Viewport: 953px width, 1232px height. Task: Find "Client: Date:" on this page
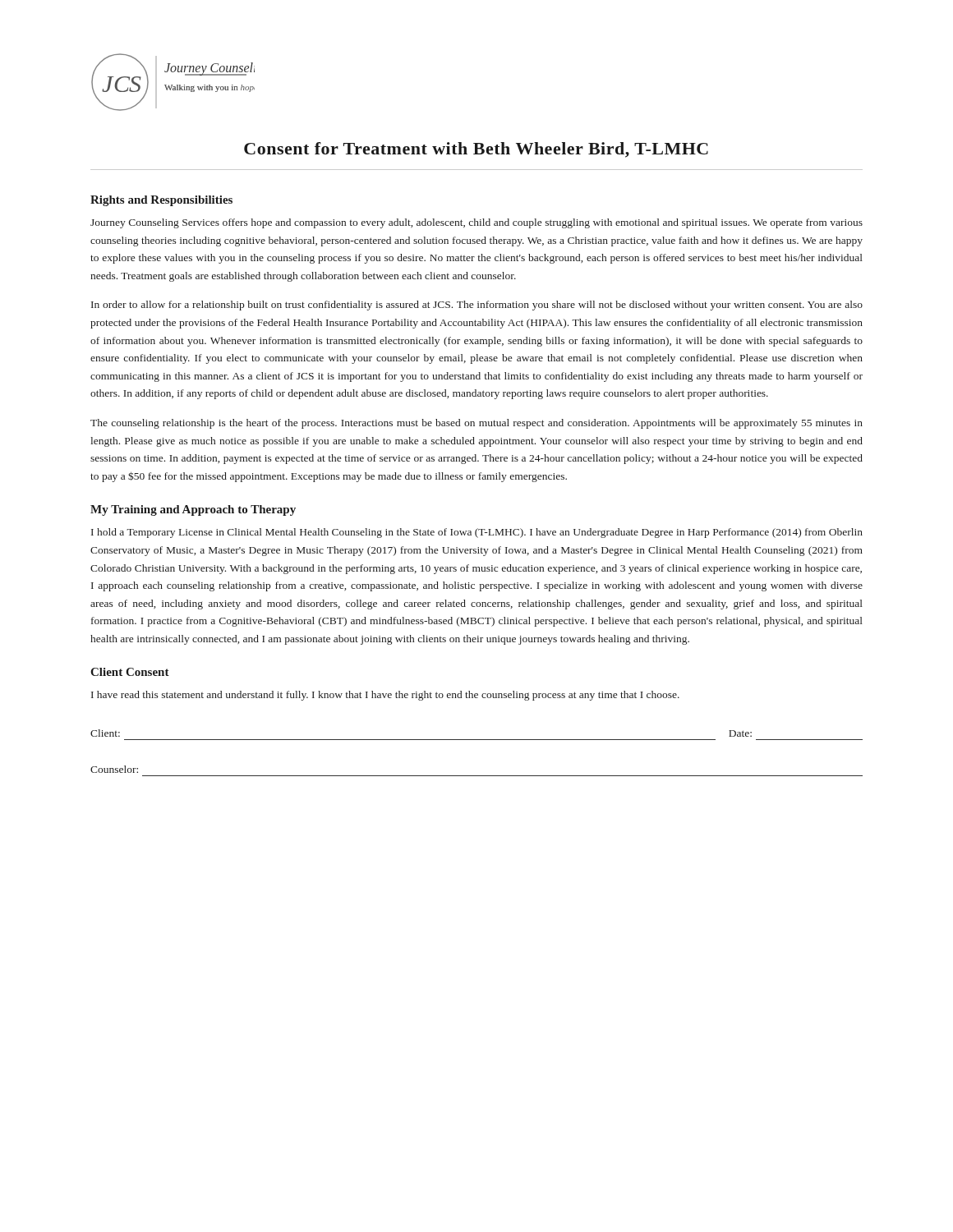(x=476, y=733)
